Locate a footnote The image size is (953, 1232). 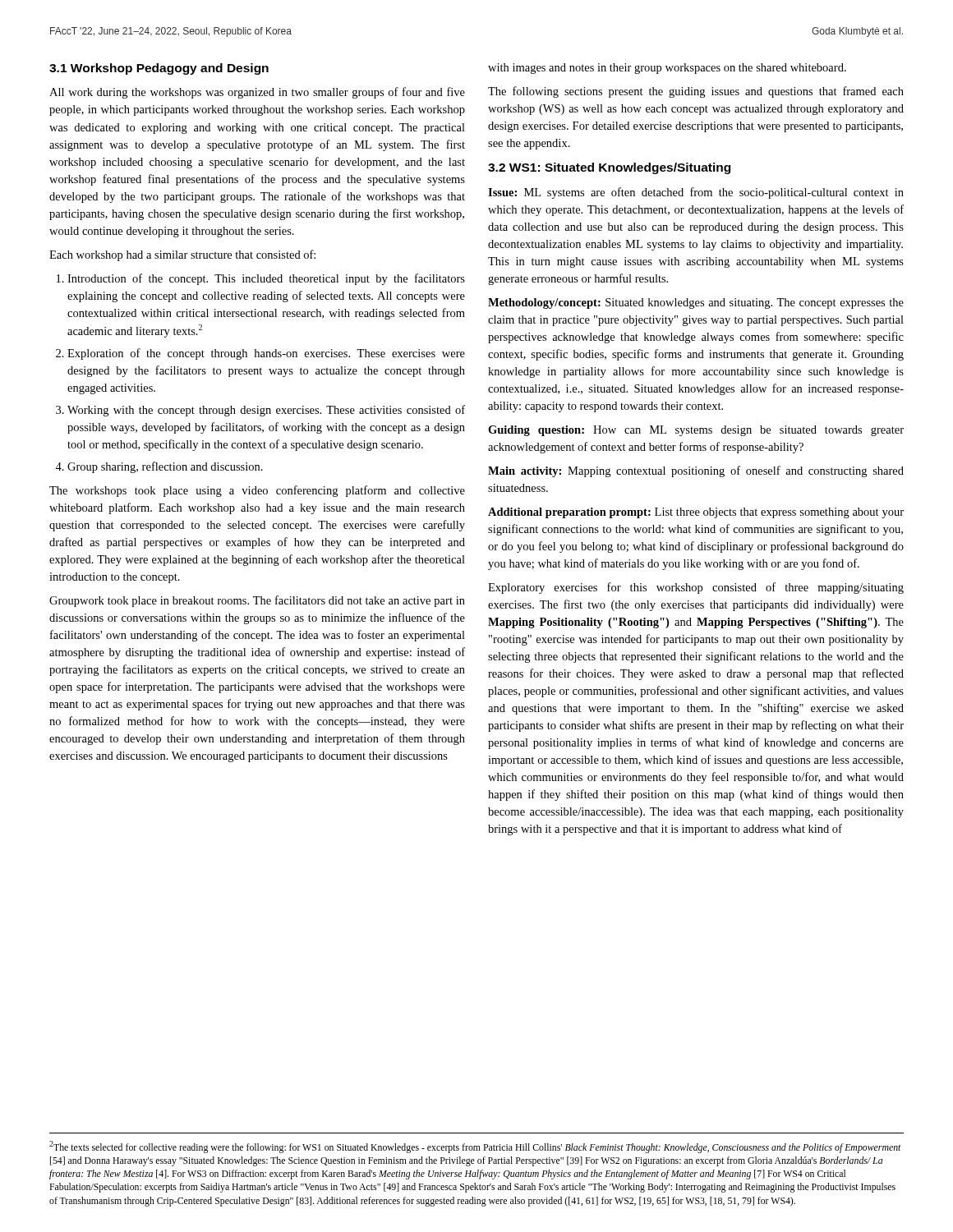[x=475, y=1173]
